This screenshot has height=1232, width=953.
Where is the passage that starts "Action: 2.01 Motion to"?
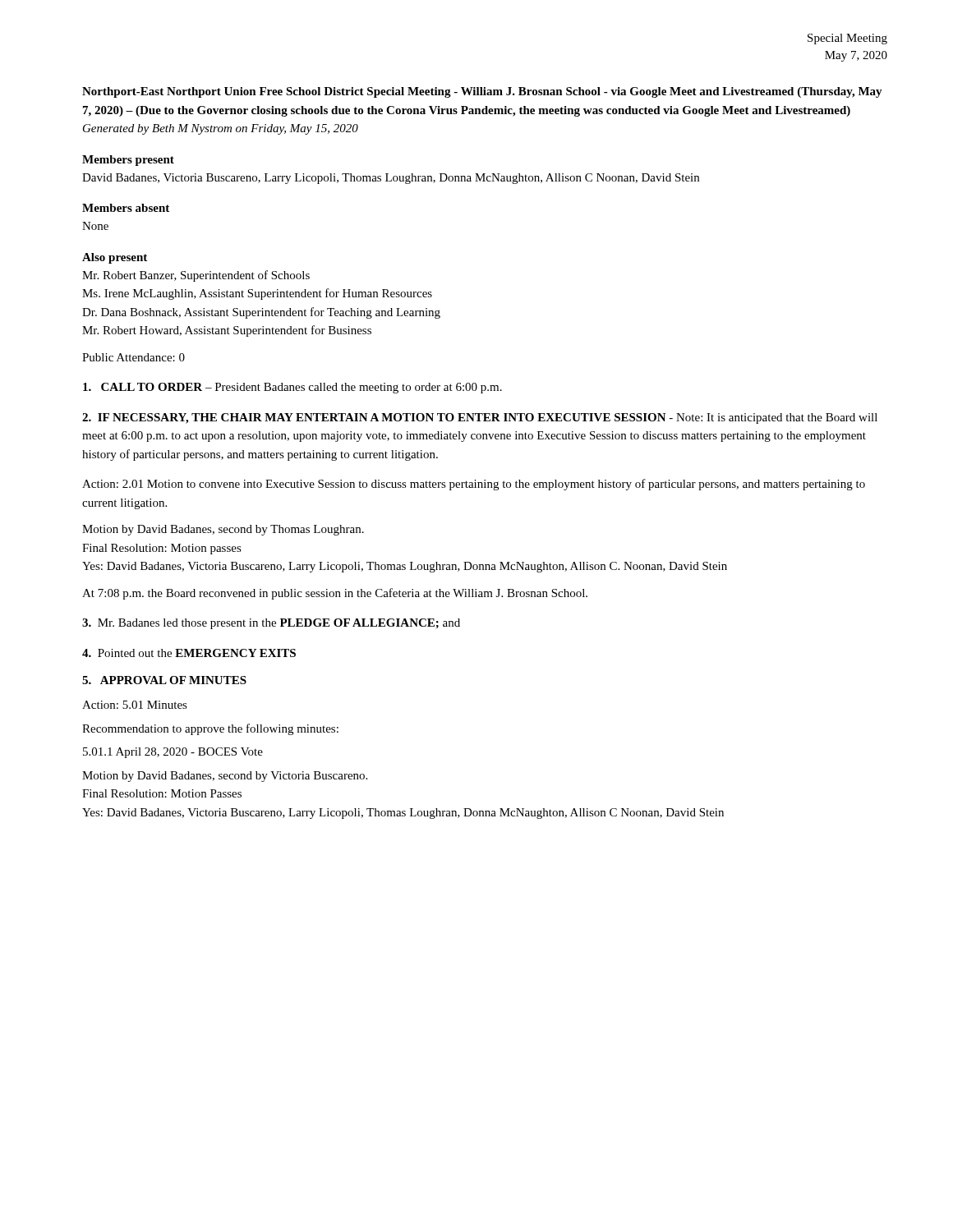click(x=474, y=493)
